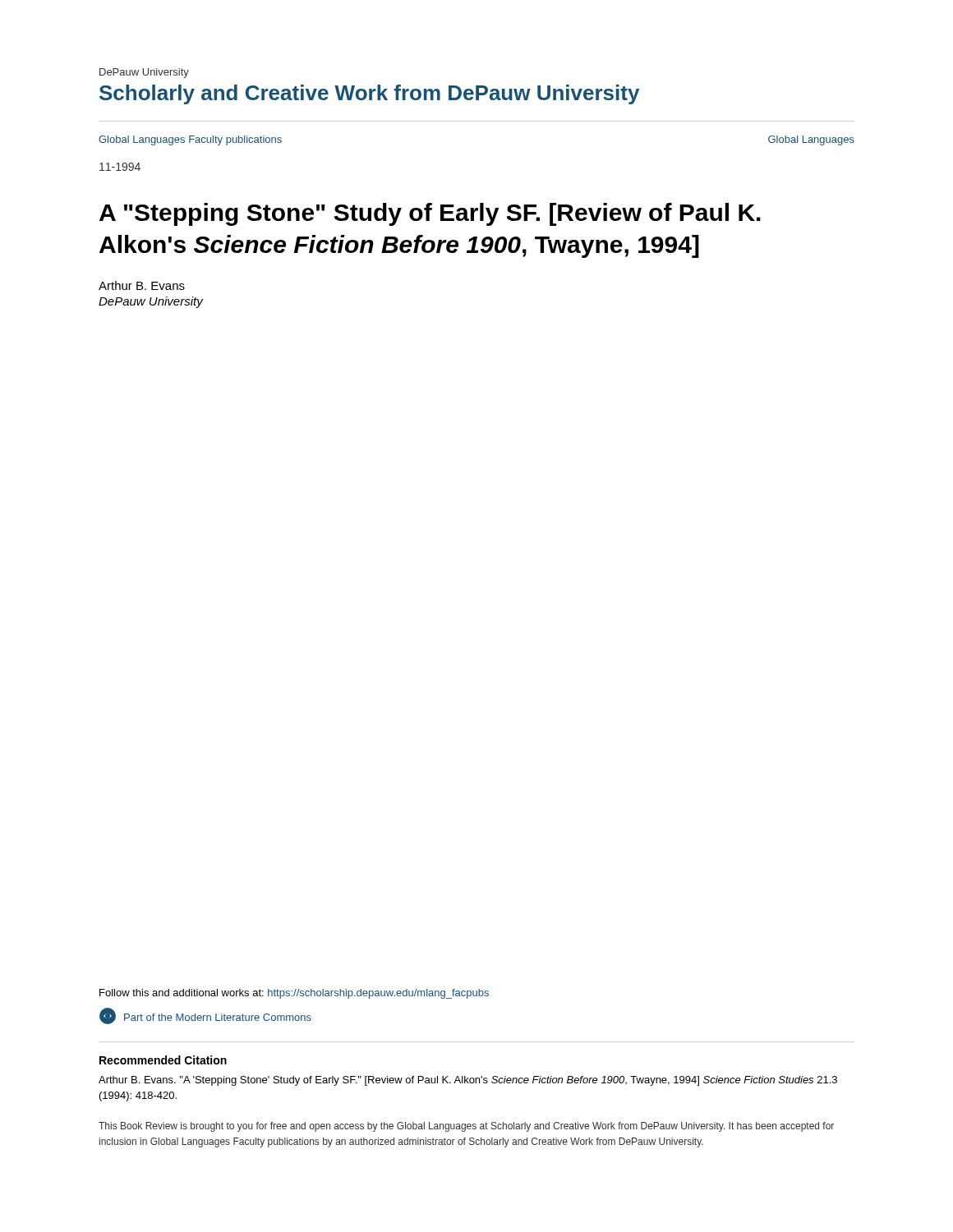The image size is (953, 1232).
Task: Locate the text block that reads "Arthur B. Evans."
Action: click(468, 1087)
